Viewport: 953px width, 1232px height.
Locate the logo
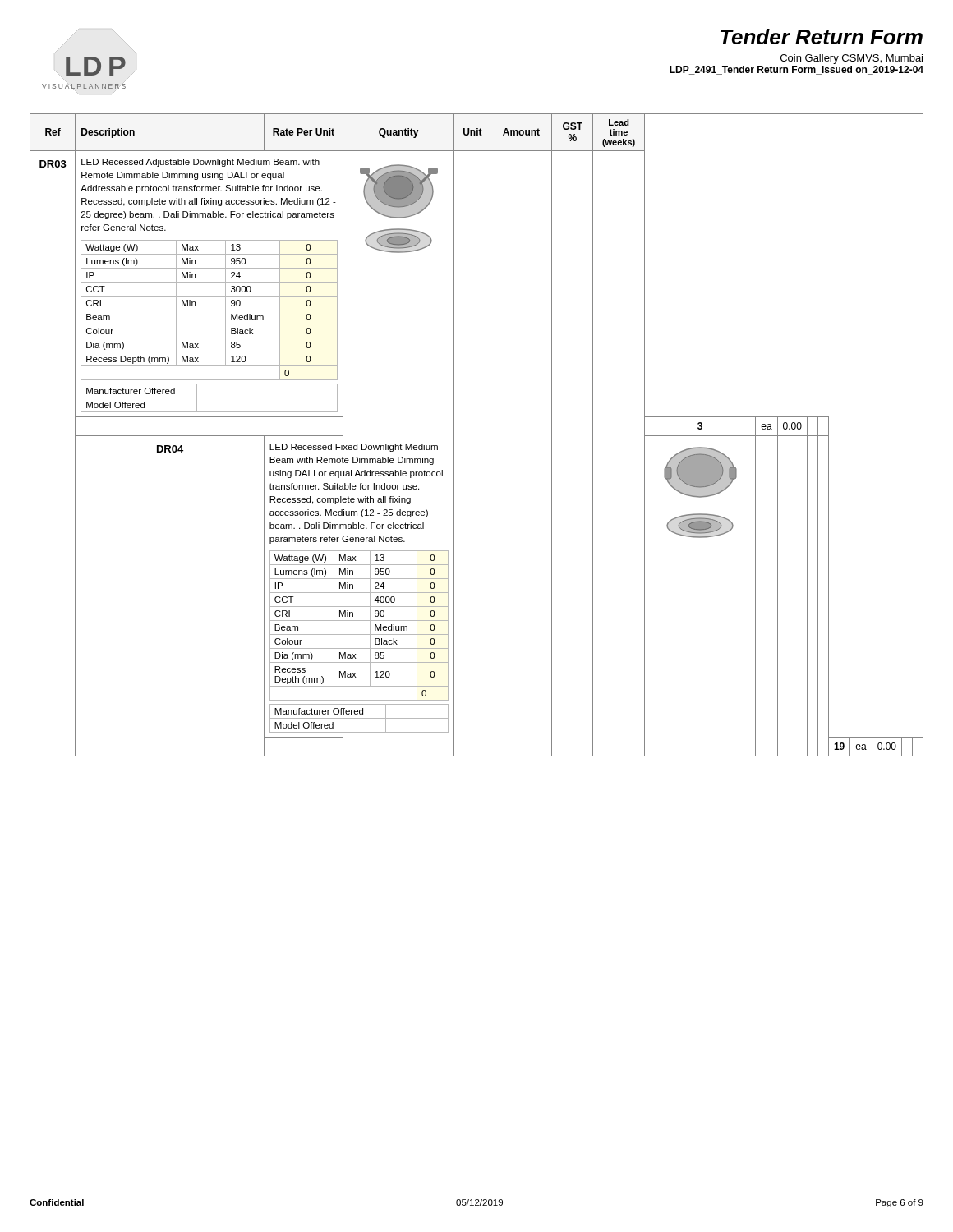pos(95,62)
